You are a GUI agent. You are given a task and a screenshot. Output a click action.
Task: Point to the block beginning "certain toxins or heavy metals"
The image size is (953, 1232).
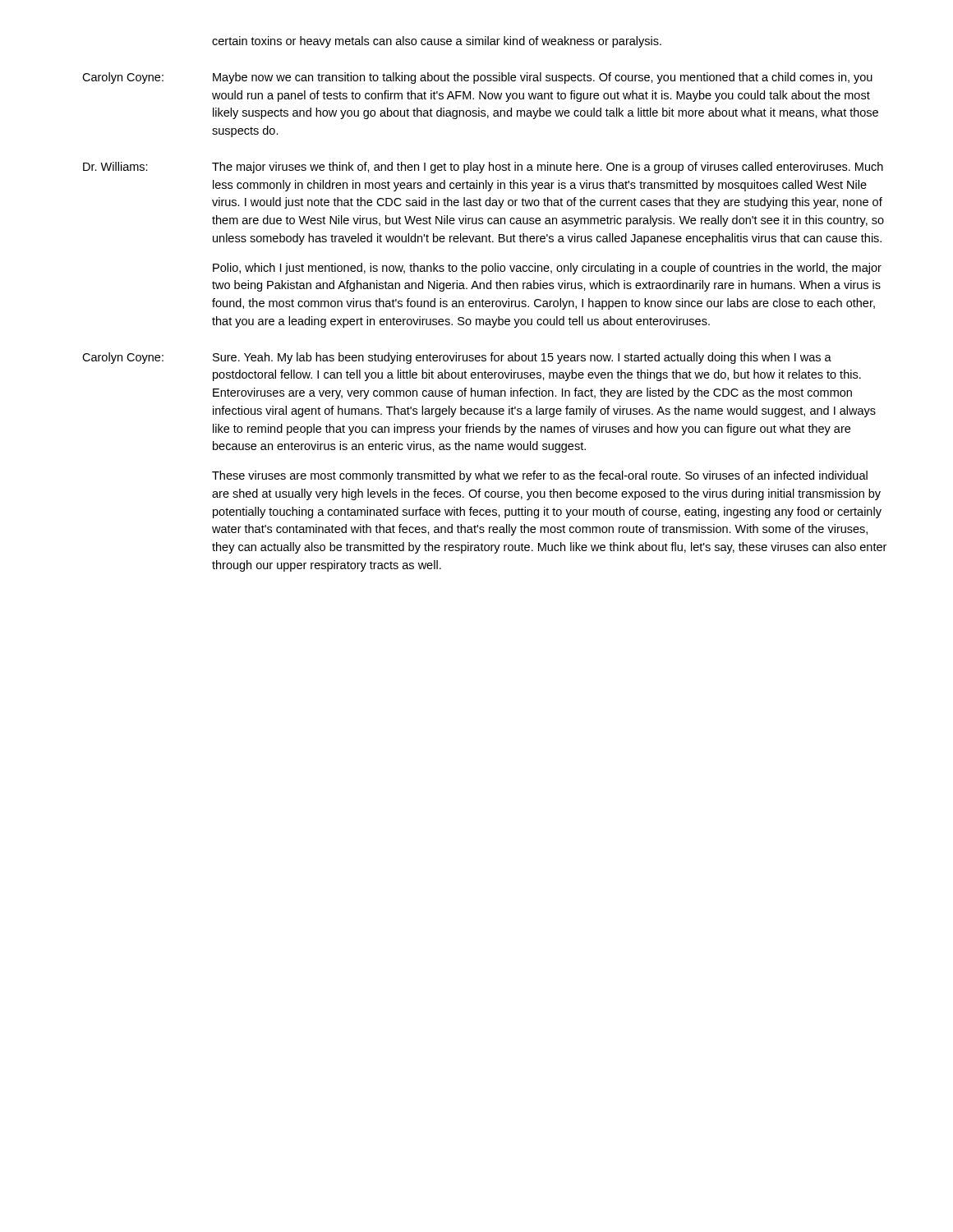pos(550,42)
